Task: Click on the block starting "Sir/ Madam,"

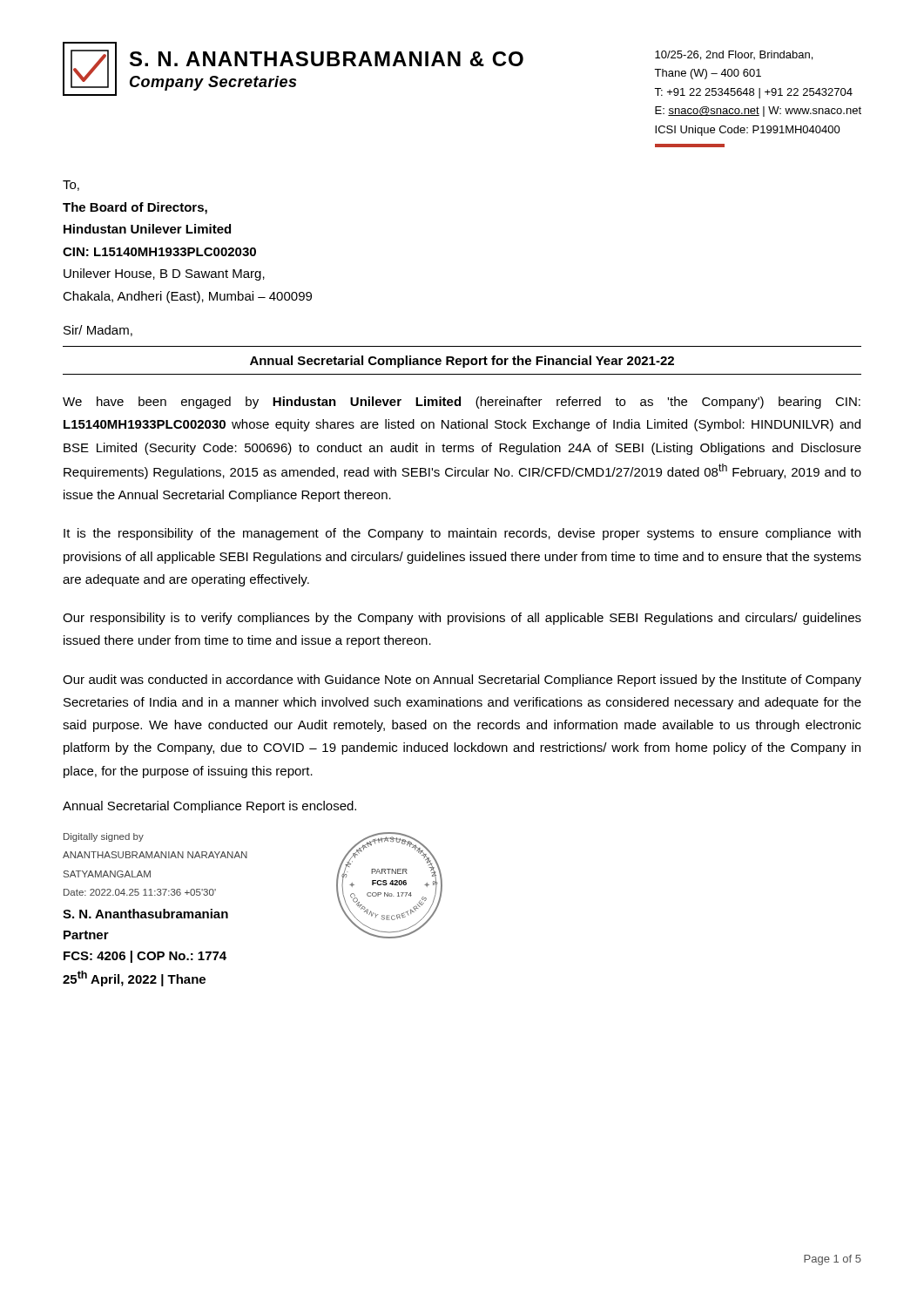Action: [x=98, y=330]
